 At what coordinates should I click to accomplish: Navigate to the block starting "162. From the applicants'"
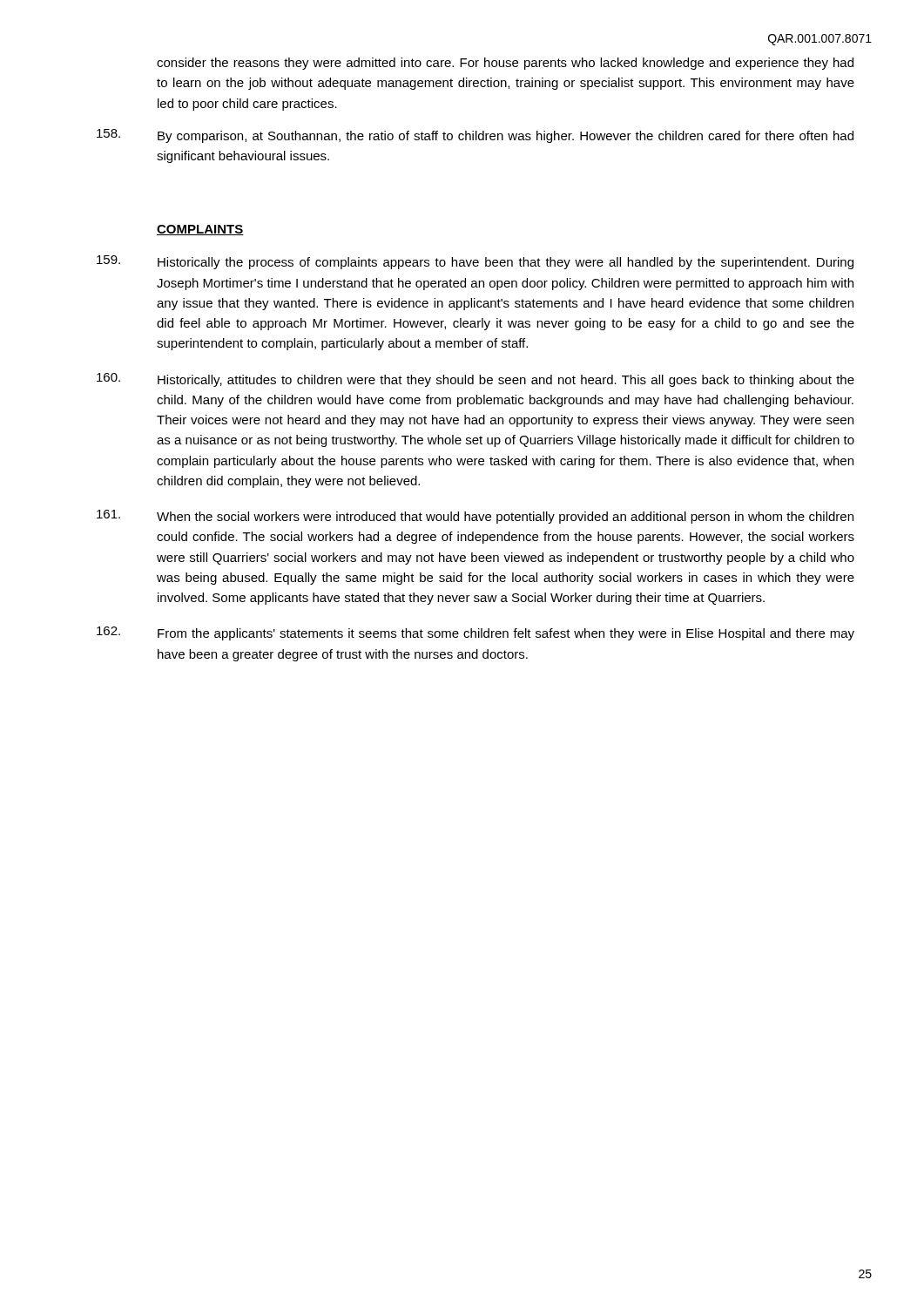pyautogui.click(x=475, y=643)
